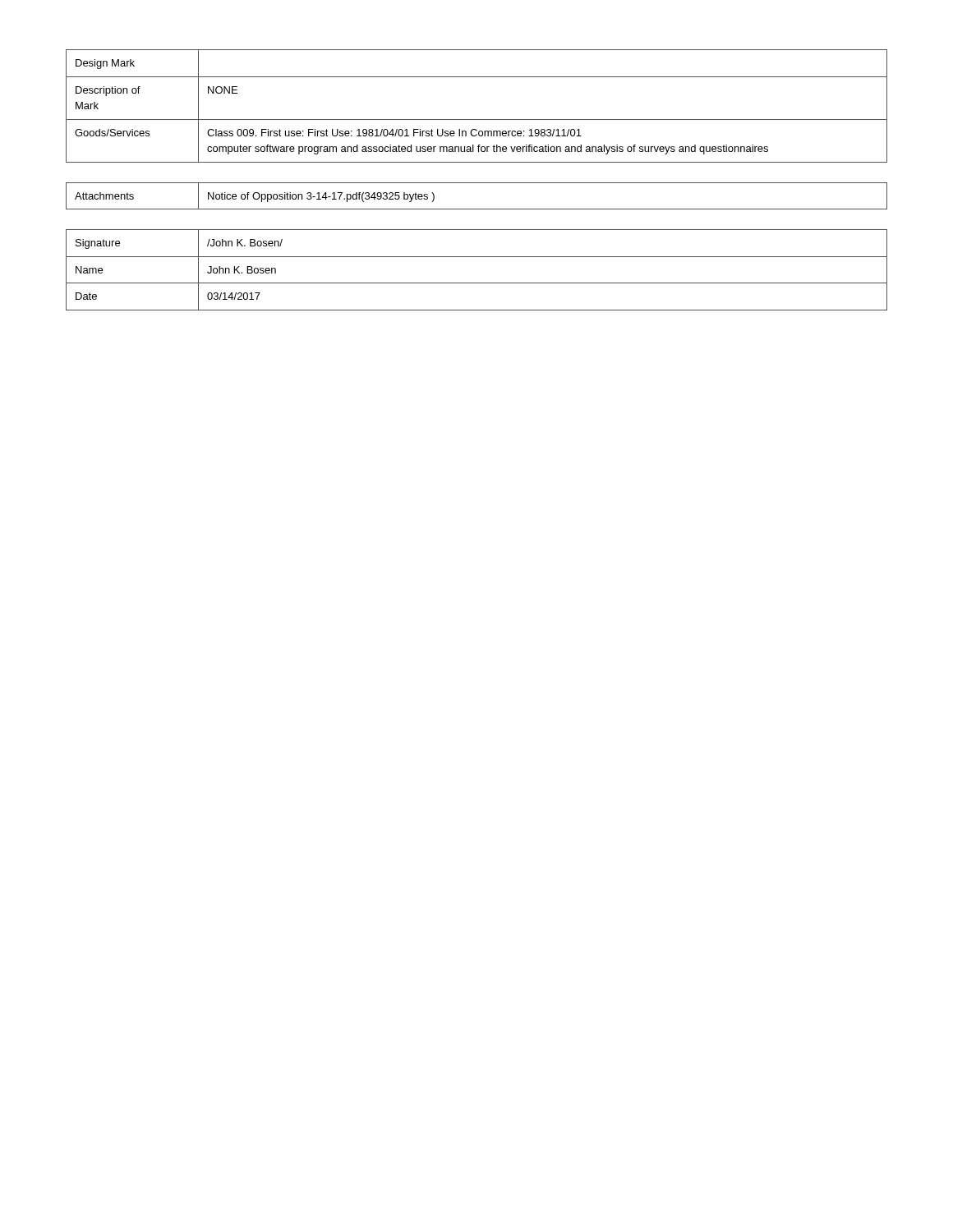Click on the table containing "Description of Mark"
The image size is (953, 1232).
476,106
